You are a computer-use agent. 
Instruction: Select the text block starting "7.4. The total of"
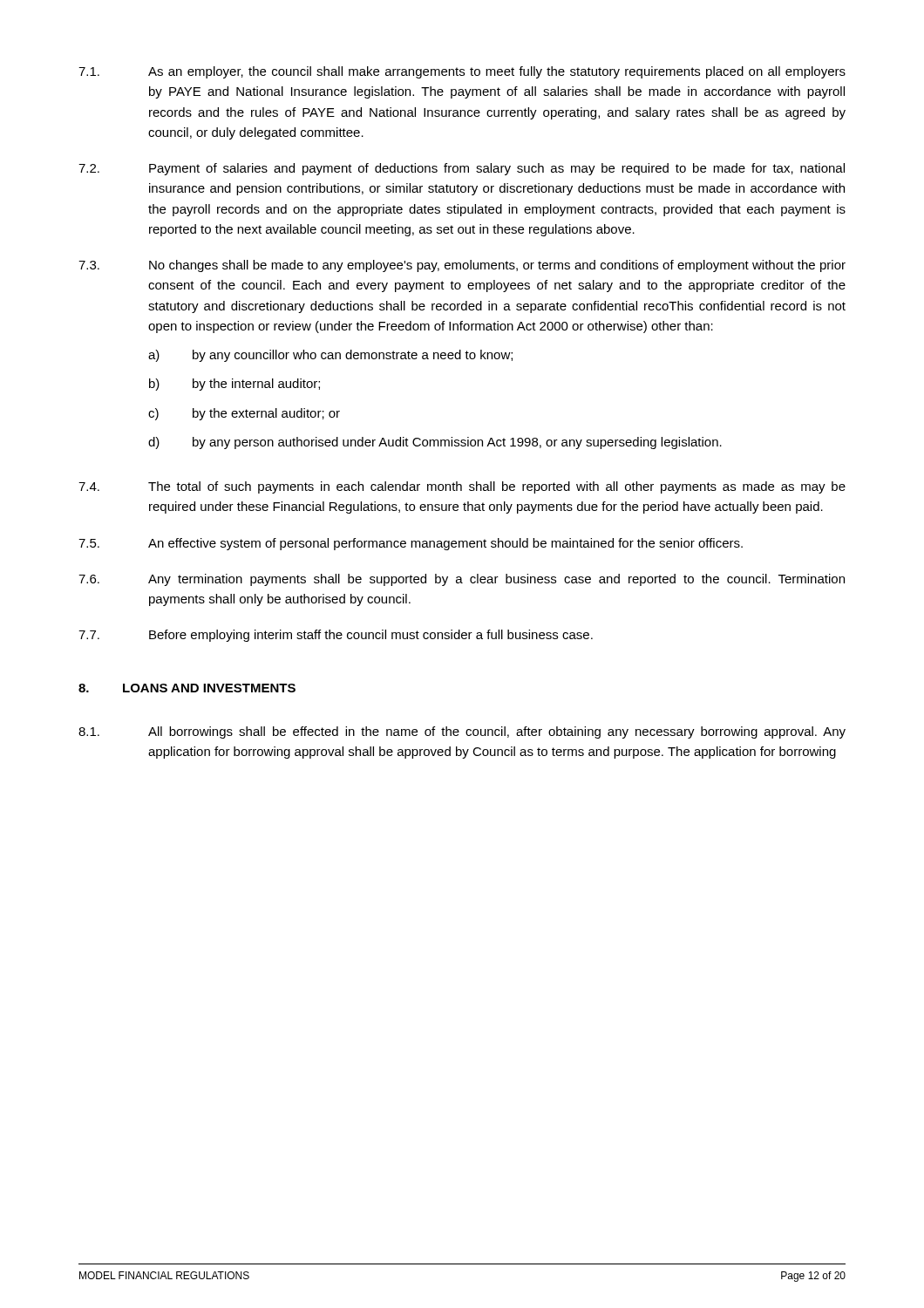point(462,496)
